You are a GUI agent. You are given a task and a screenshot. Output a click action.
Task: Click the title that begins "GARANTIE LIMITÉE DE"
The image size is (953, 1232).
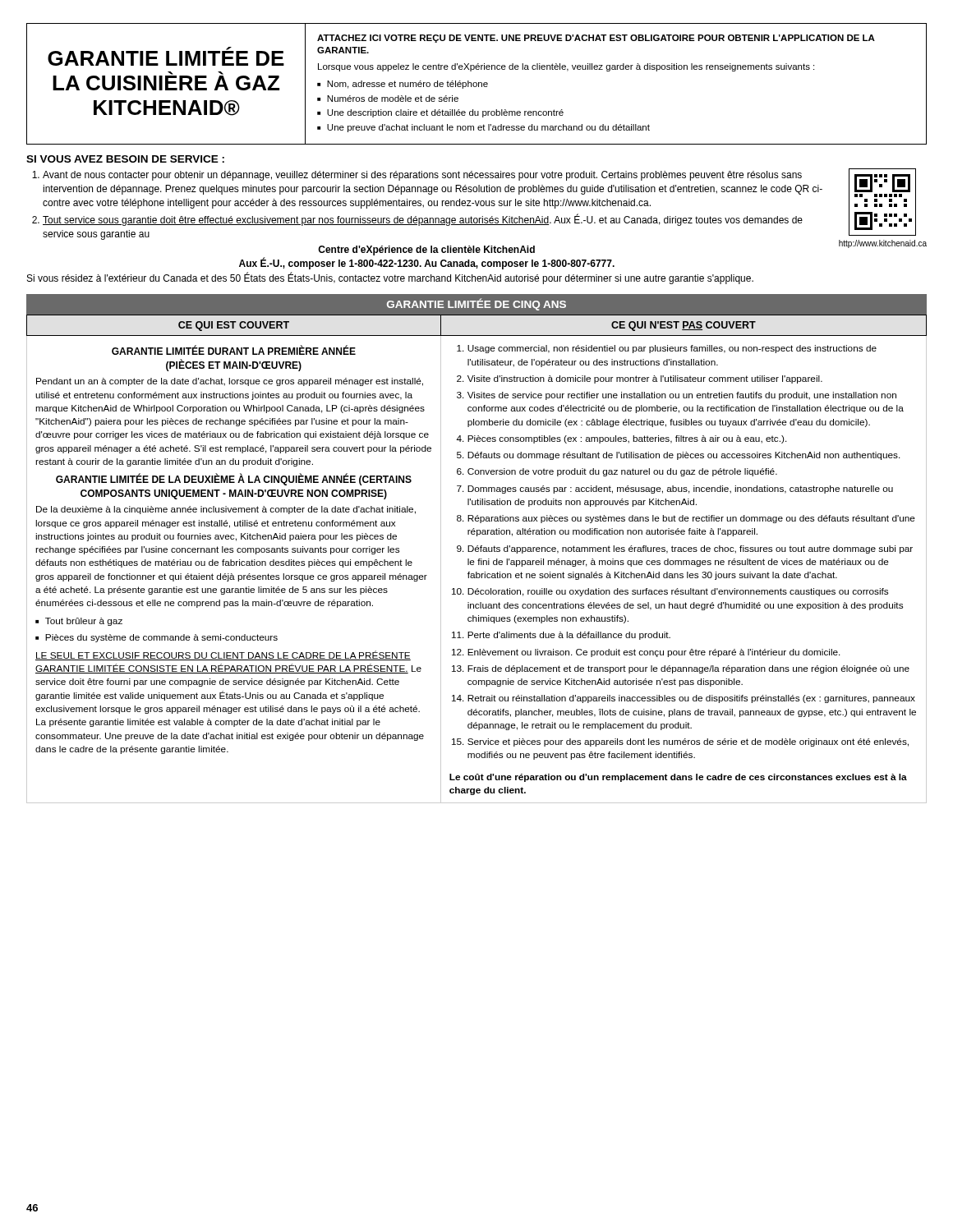point(166,84)
